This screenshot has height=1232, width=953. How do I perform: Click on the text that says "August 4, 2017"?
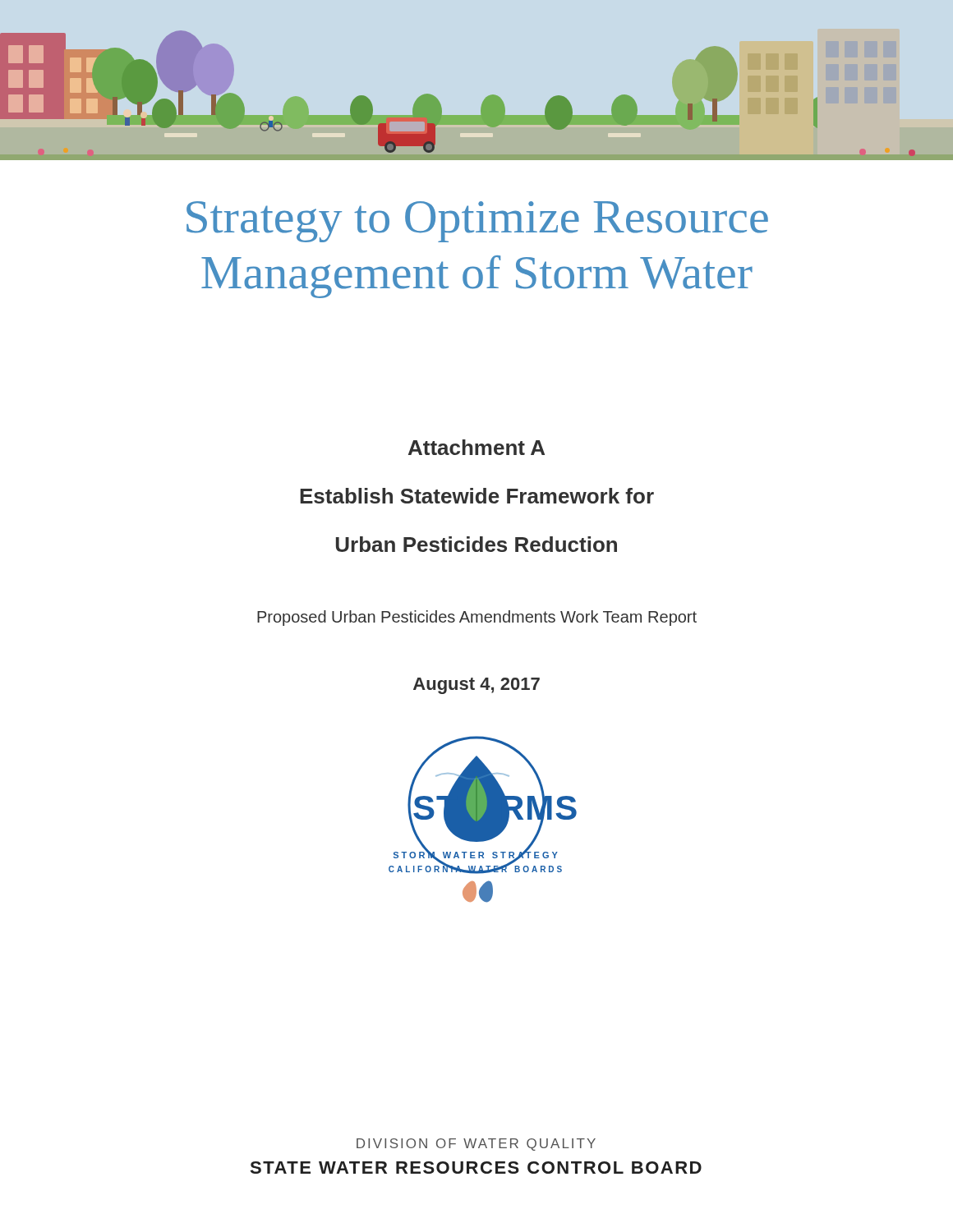[x=476, y=684]
